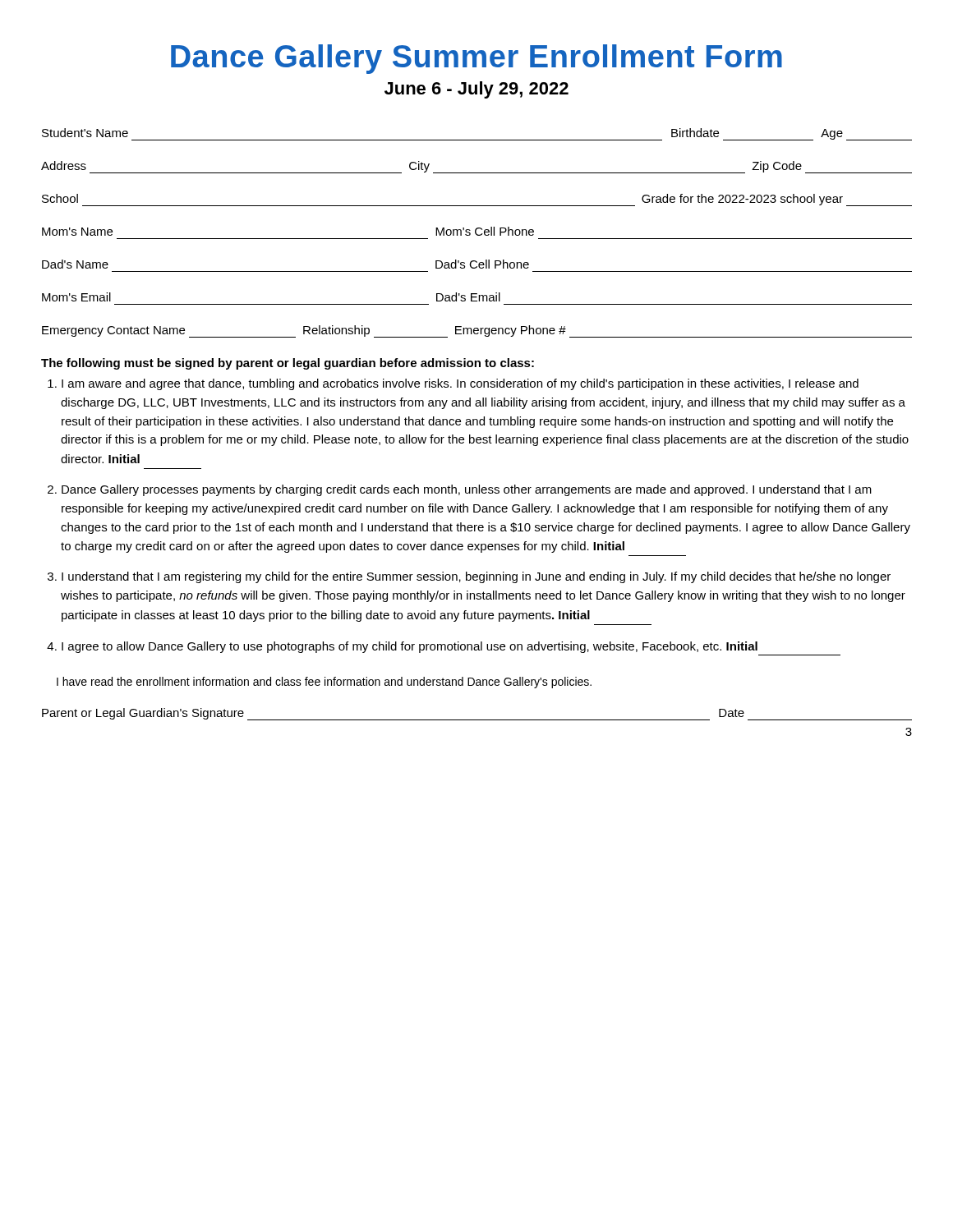Image resolution: width=953 pixels, height=1232 pixels.
Task: Click on the text containing "Address City Zip Code"
Action: click(x=476, y=166)
